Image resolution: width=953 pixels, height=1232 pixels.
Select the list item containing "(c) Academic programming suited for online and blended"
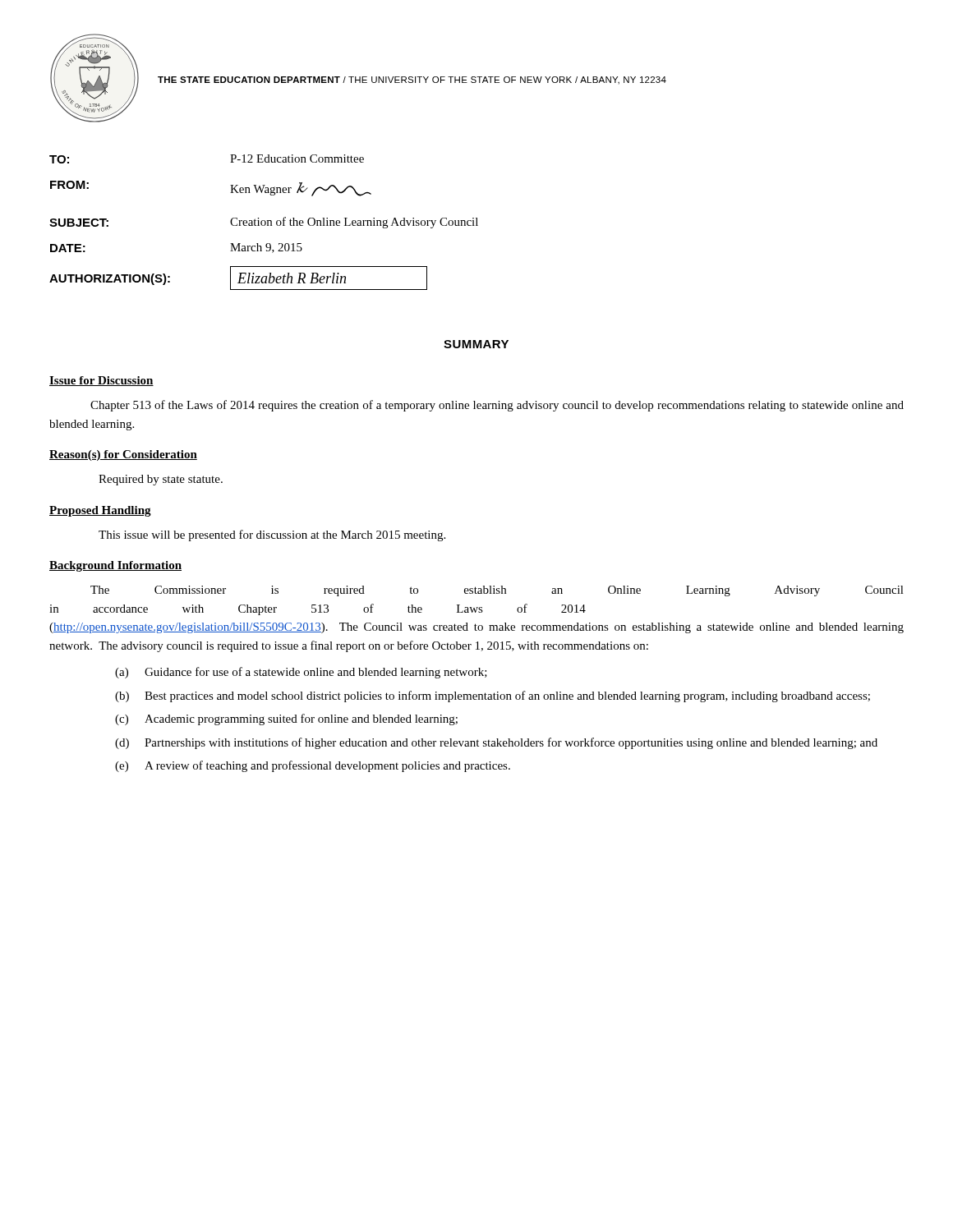[286, 719]
